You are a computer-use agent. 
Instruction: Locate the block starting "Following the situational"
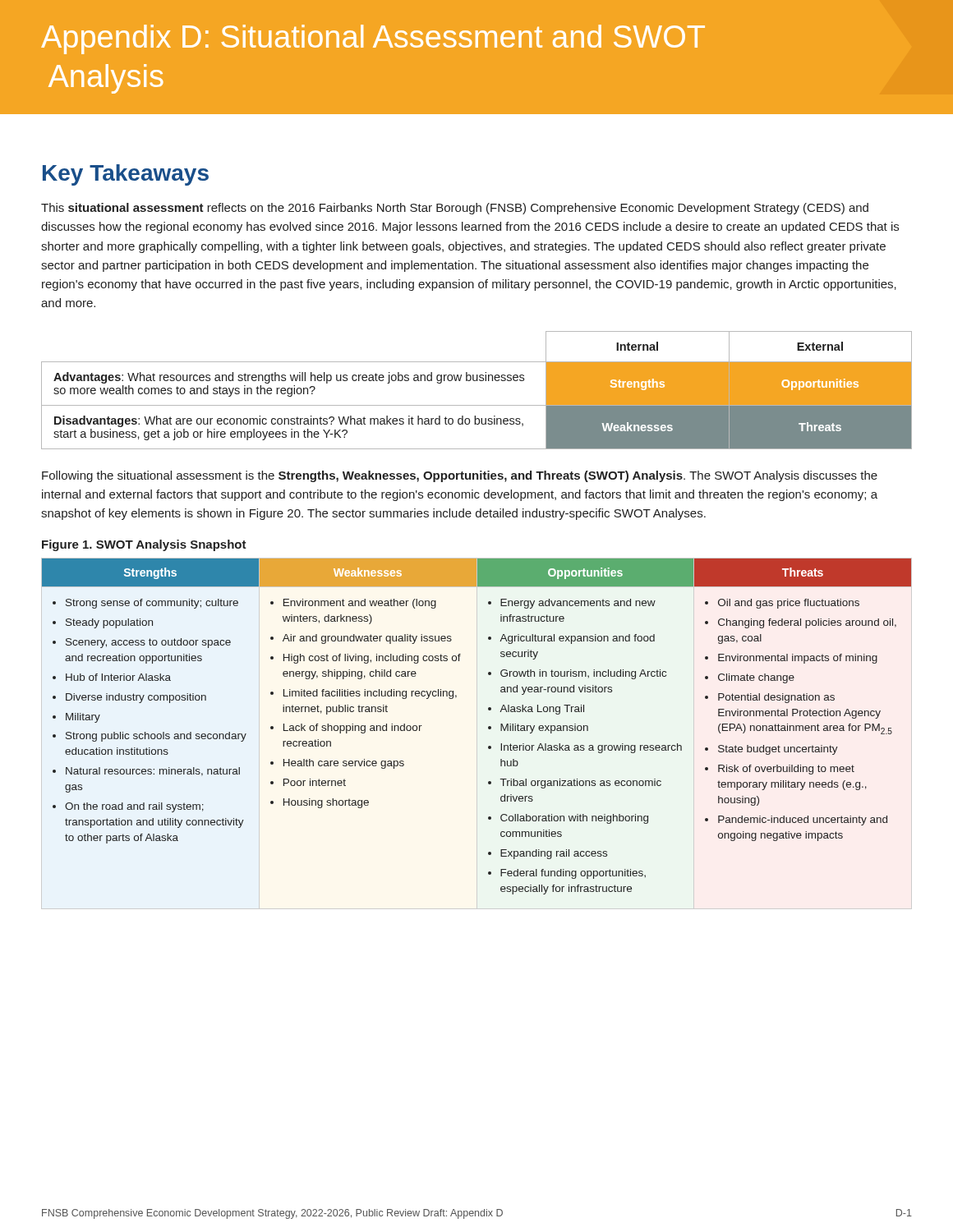pos(459,494)
